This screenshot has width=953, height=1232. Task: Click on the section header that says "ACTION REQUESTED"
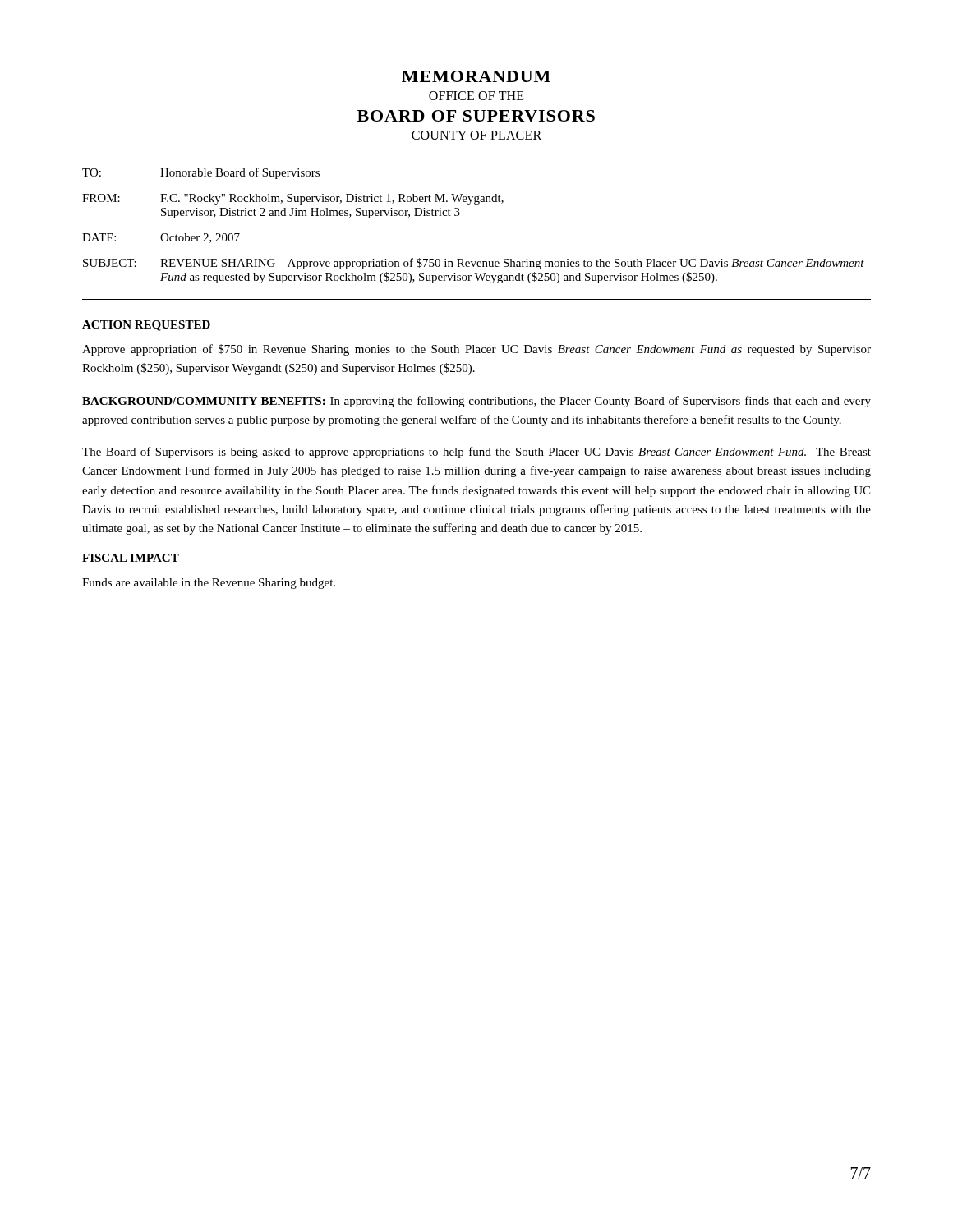tap(146, 324)
